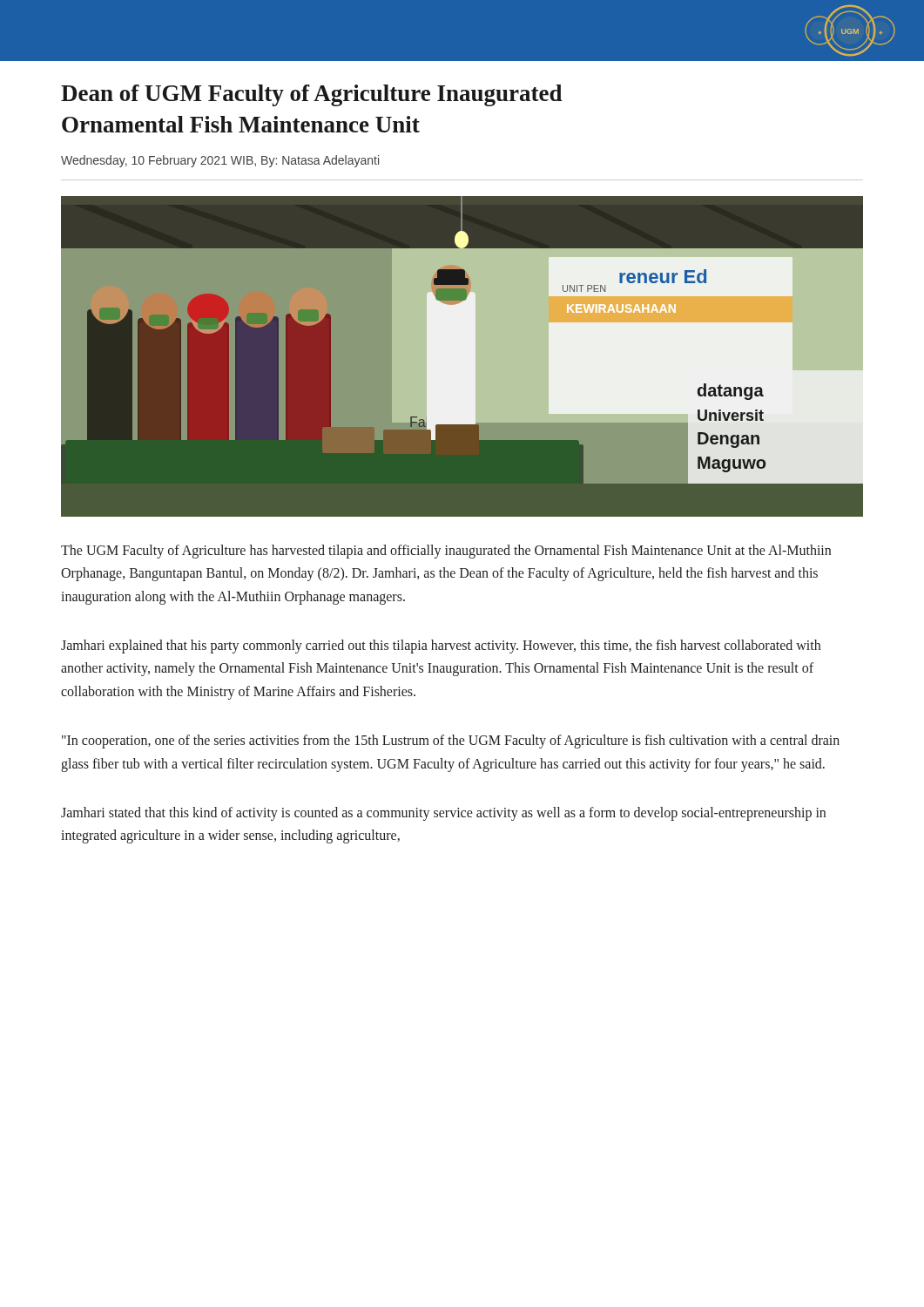
Task: Find the block on this page that starts "Jamhari stated that"
Action: (x=444, y=824)
